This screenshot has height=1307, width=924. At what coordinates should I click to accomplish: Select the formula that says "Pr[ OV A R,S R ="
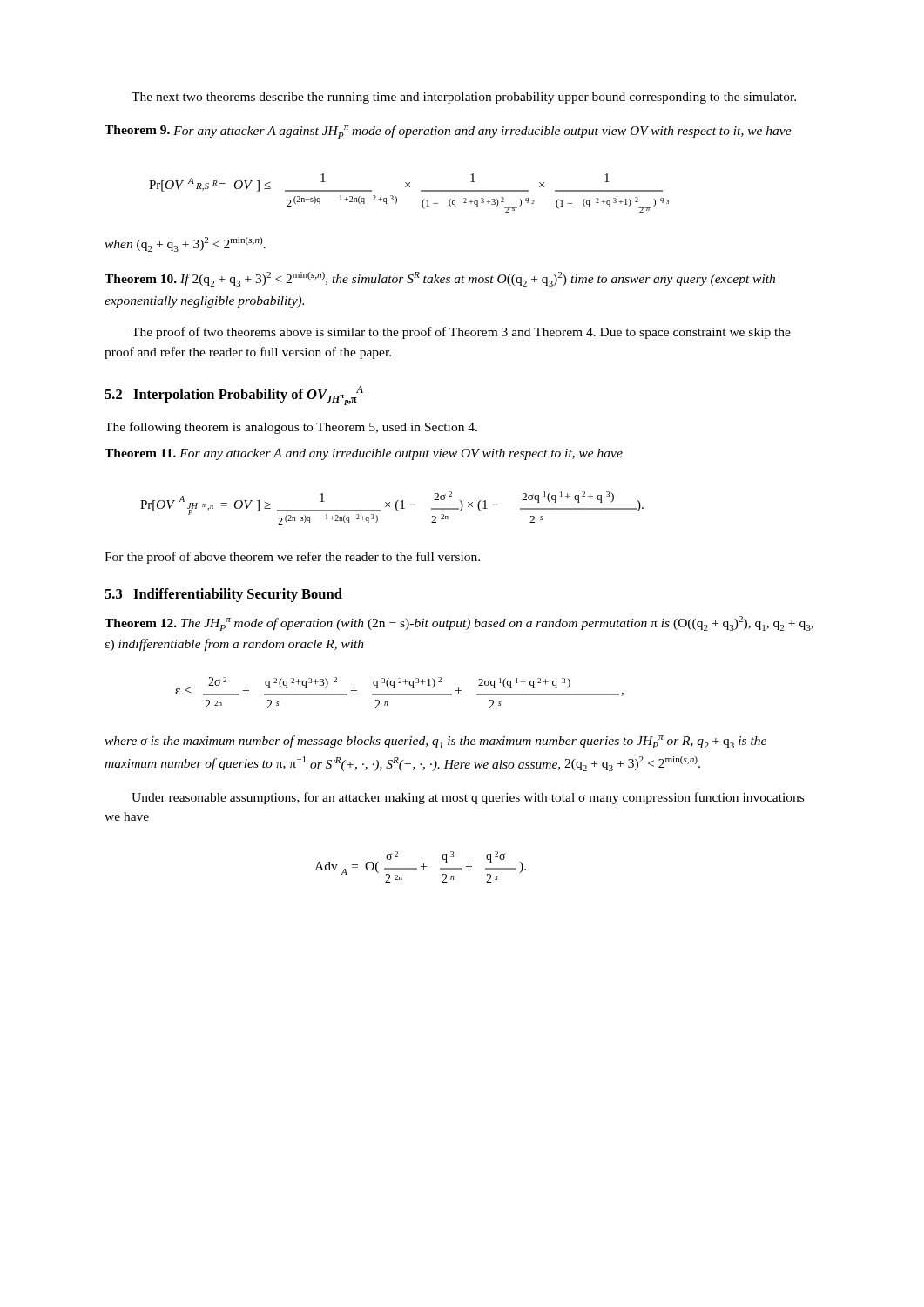pos(462,187)
